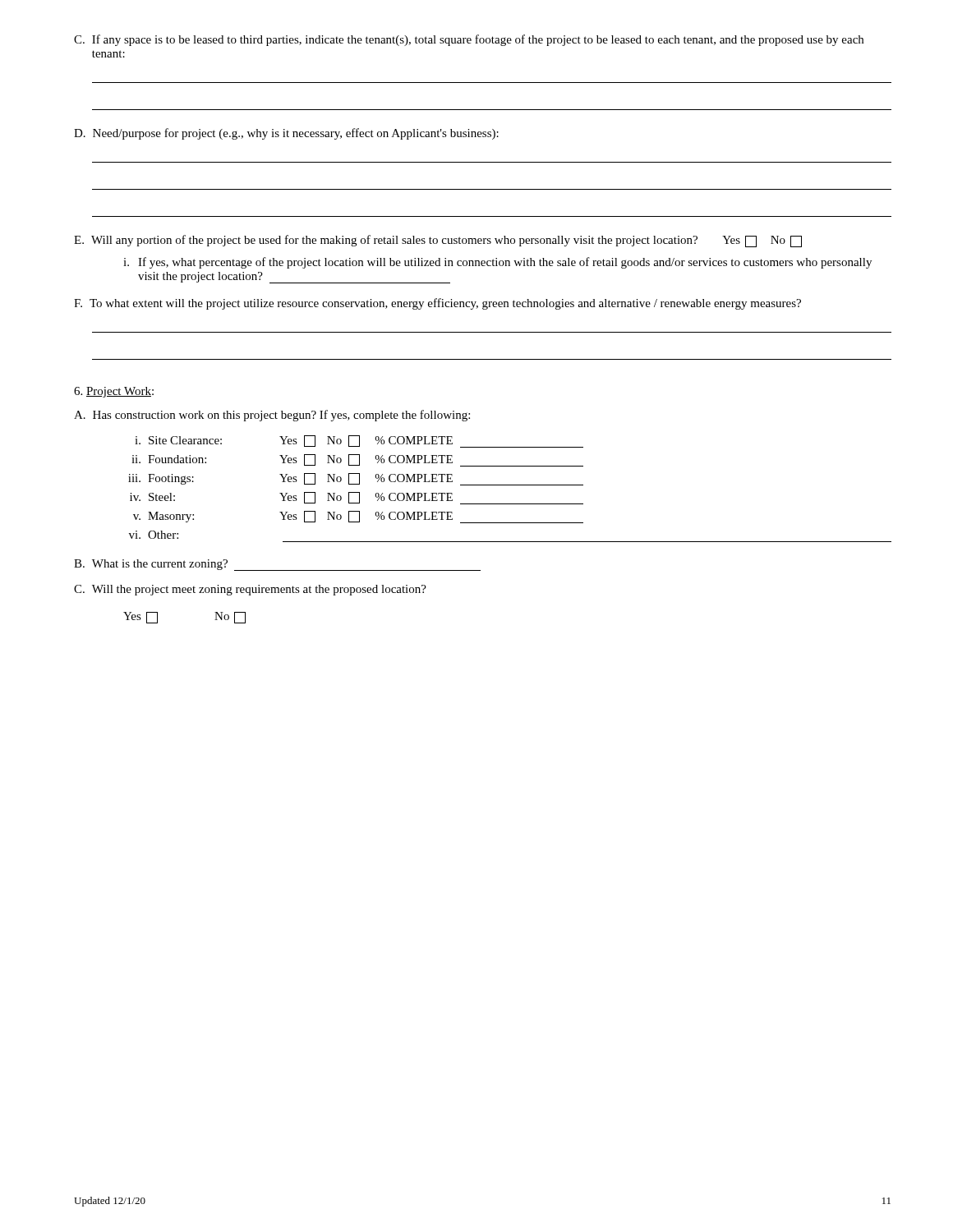Select the text block starting "C. If any space is"
Image resolution: width=953 pixels, height=1232 pixels.
click(483, 47)
